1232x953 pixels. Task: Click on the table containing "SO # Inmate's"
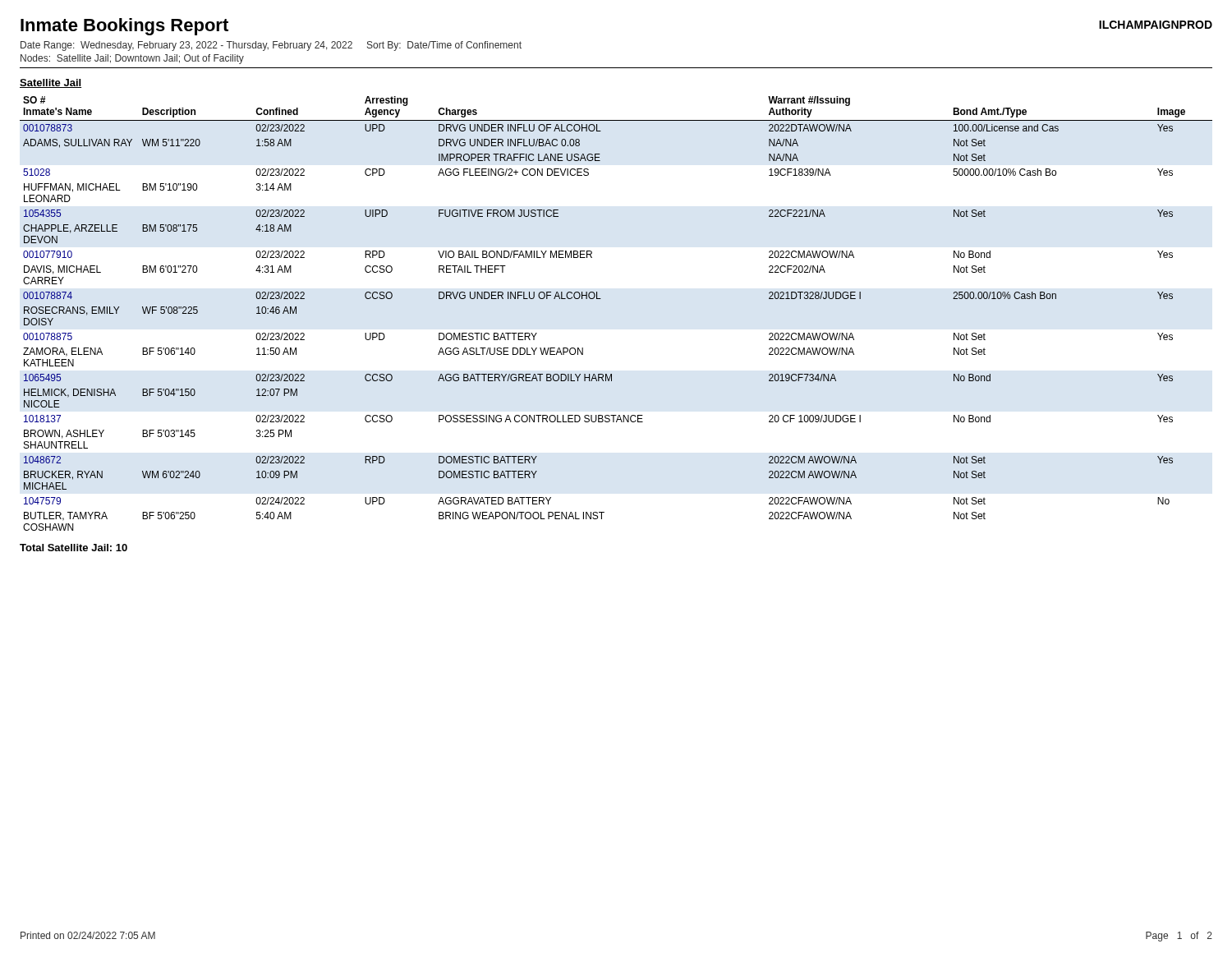pyautogui.click(x=616, y=313)
